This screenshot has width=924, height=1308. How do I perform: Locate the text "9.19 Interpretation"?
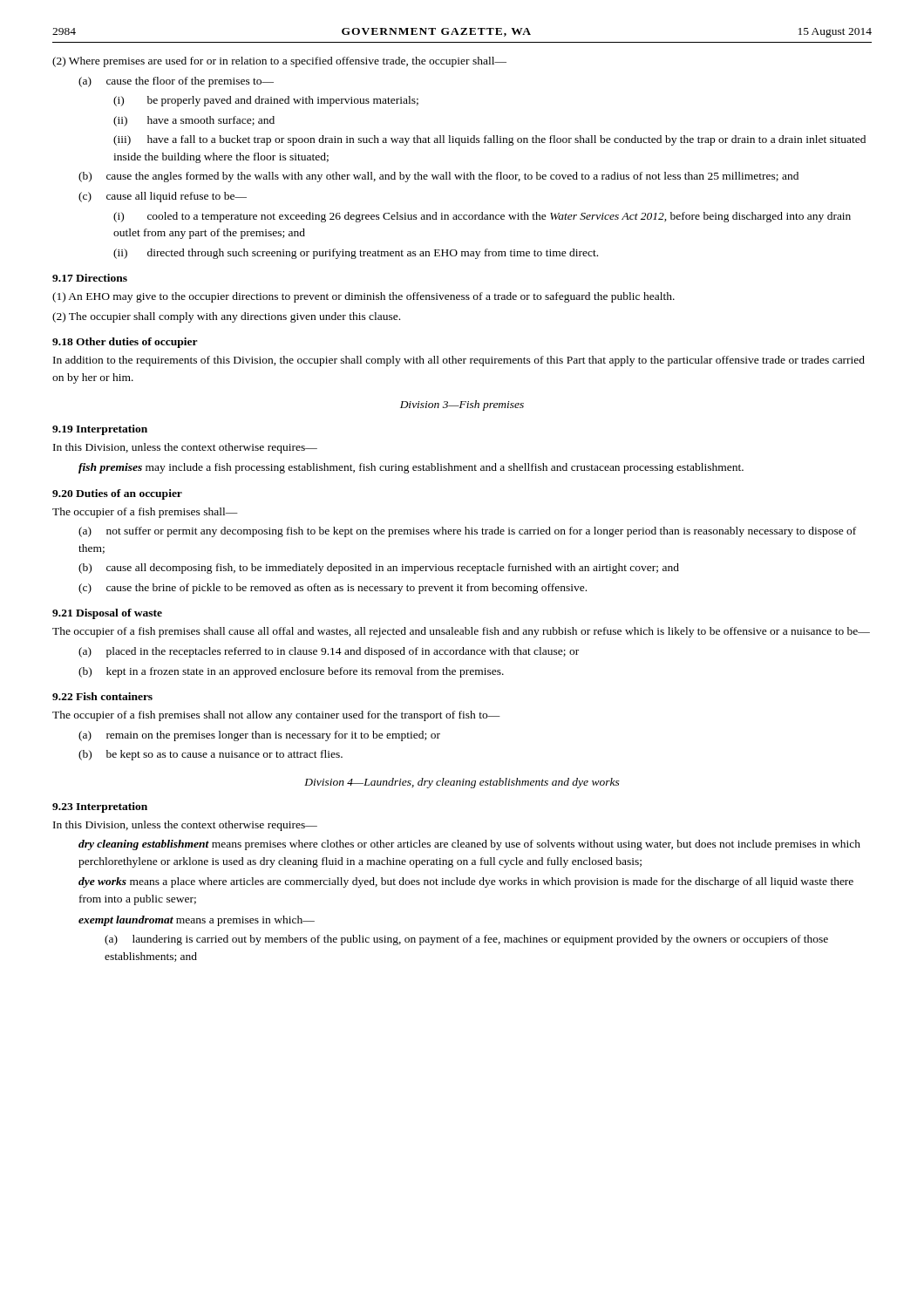click(100, 429)
